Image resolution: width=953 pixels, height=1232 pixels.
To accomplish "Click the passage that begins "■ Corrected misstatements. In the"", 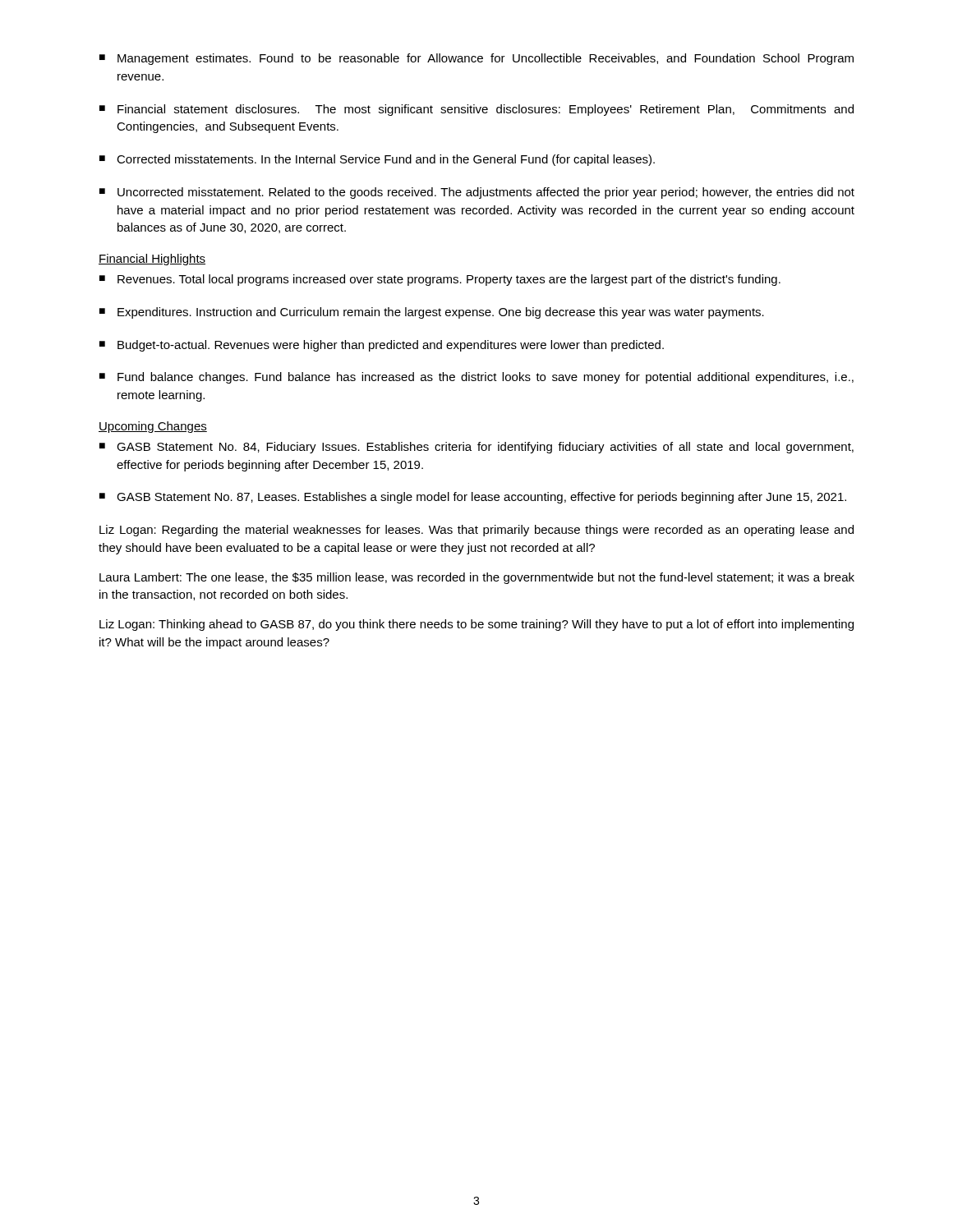I will (x=476, y=159).
